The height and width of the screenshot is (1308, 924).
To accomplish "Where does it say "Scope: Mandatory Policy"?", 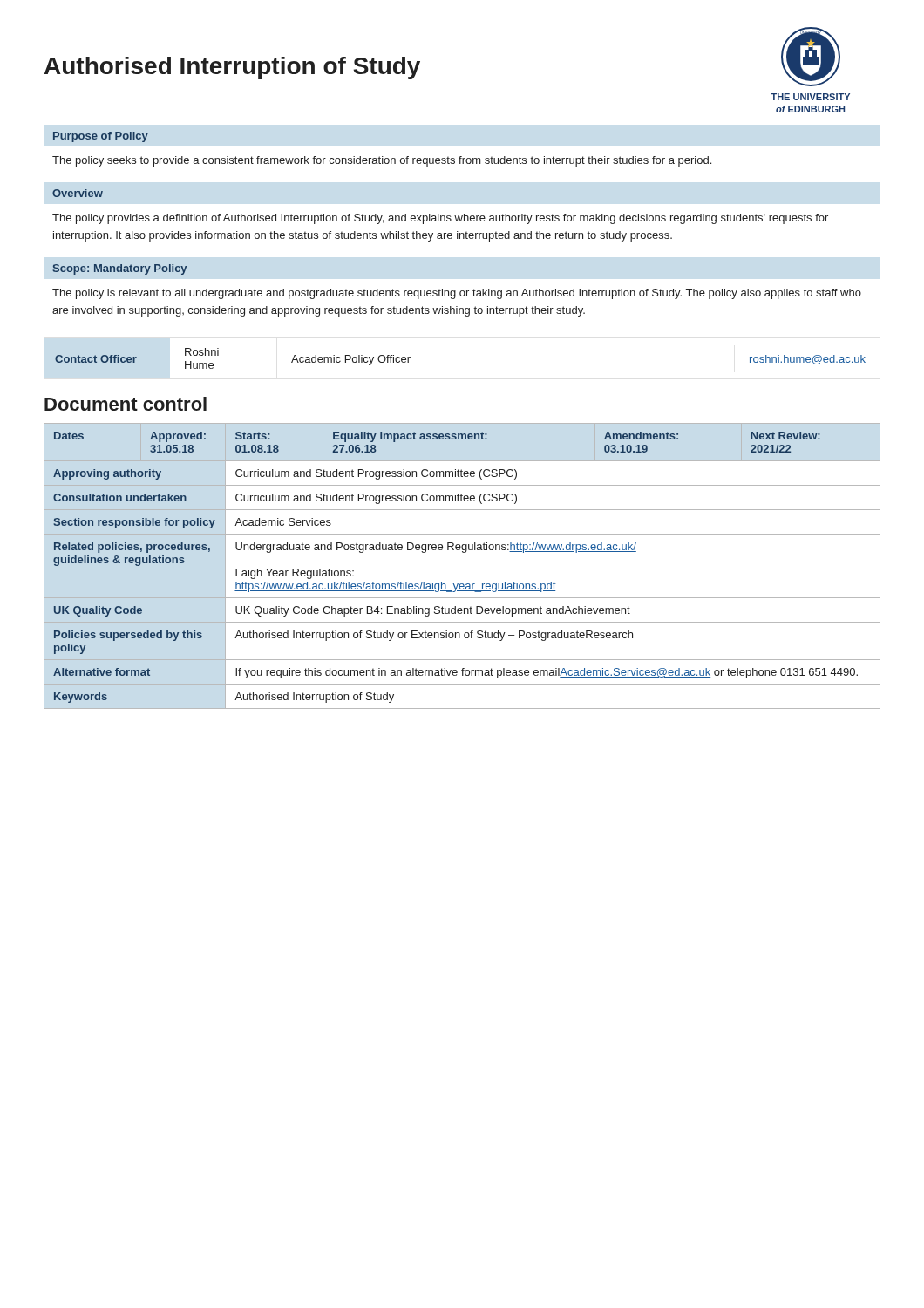I will tap(120, 268).
